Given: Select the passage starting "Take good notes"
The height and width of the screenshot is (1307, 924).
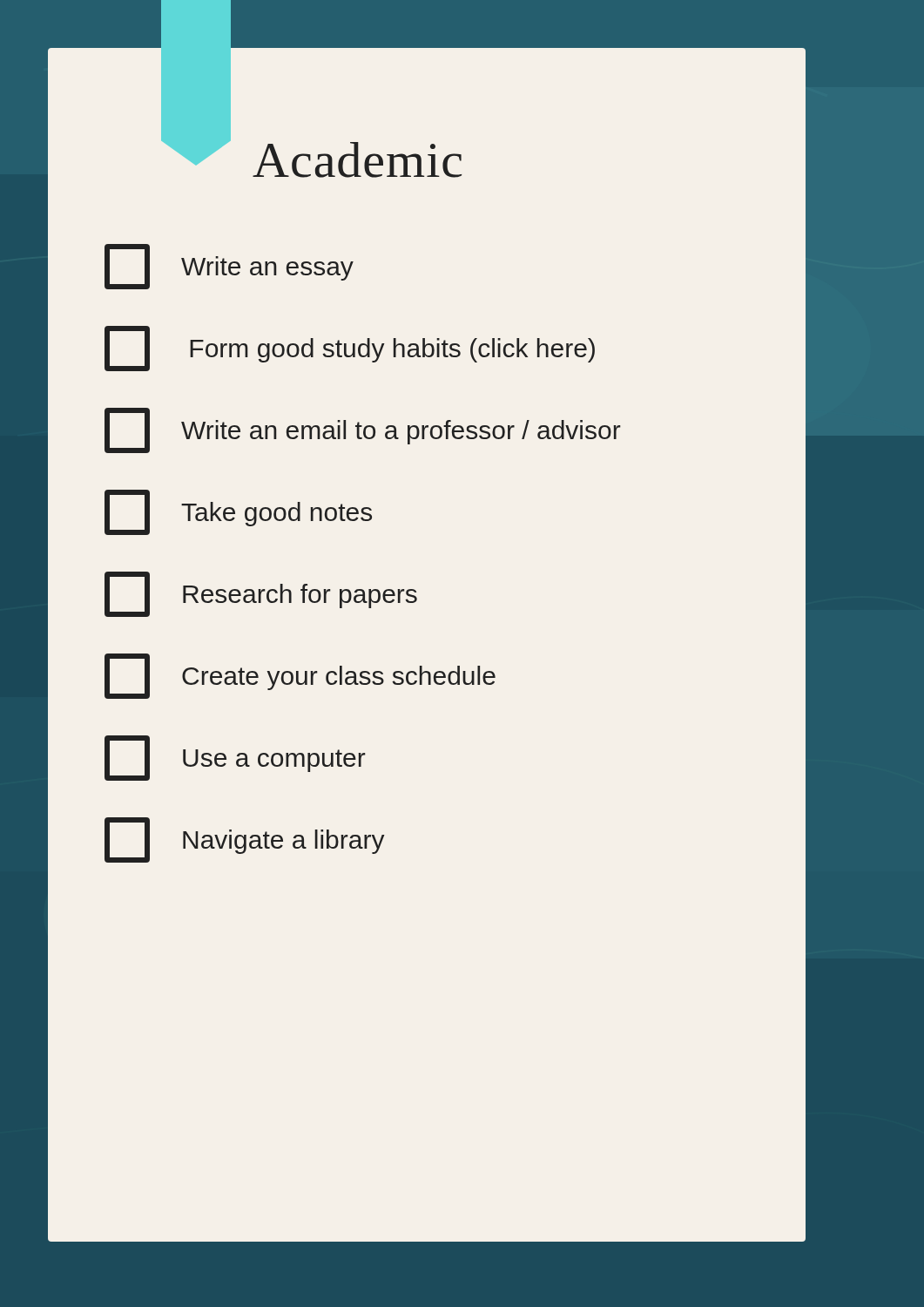Looking at the screenshot, I should [x=239, y=512].
